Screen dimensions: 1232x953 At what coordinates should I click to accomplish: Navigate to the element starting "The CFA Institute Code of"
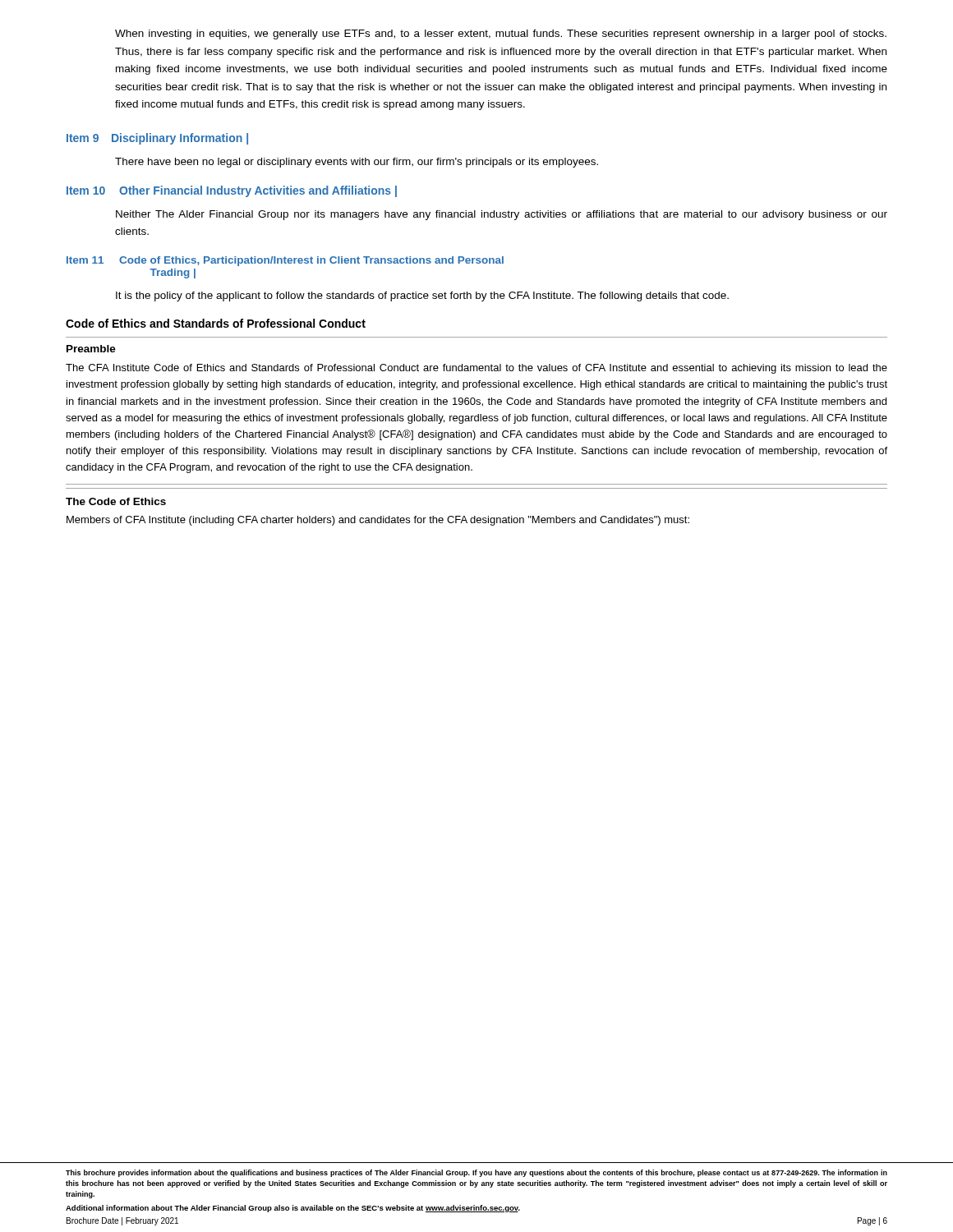click(476, 417)
